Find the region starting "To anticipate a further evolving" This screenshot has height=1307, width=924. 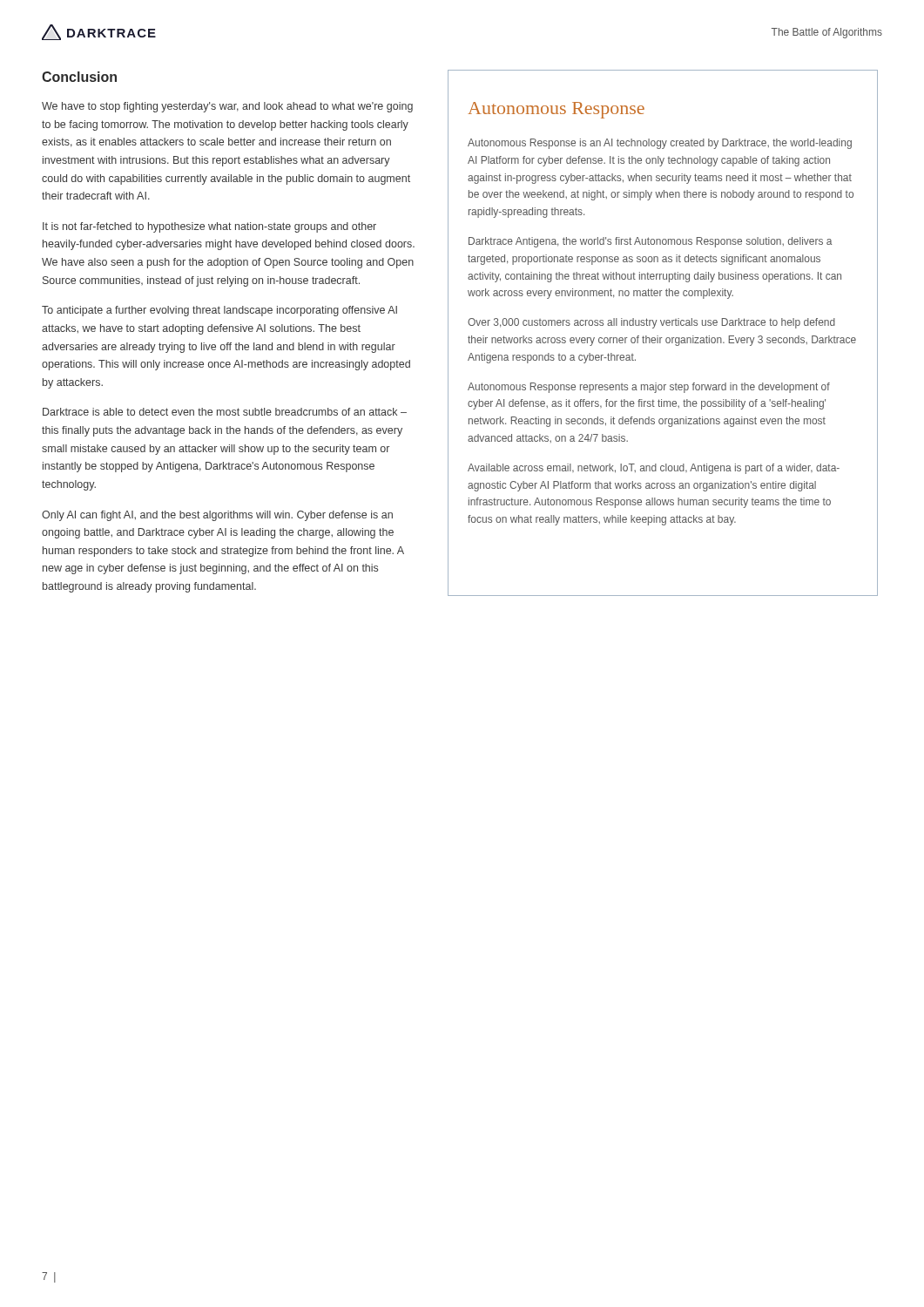[x=226, y=346]
